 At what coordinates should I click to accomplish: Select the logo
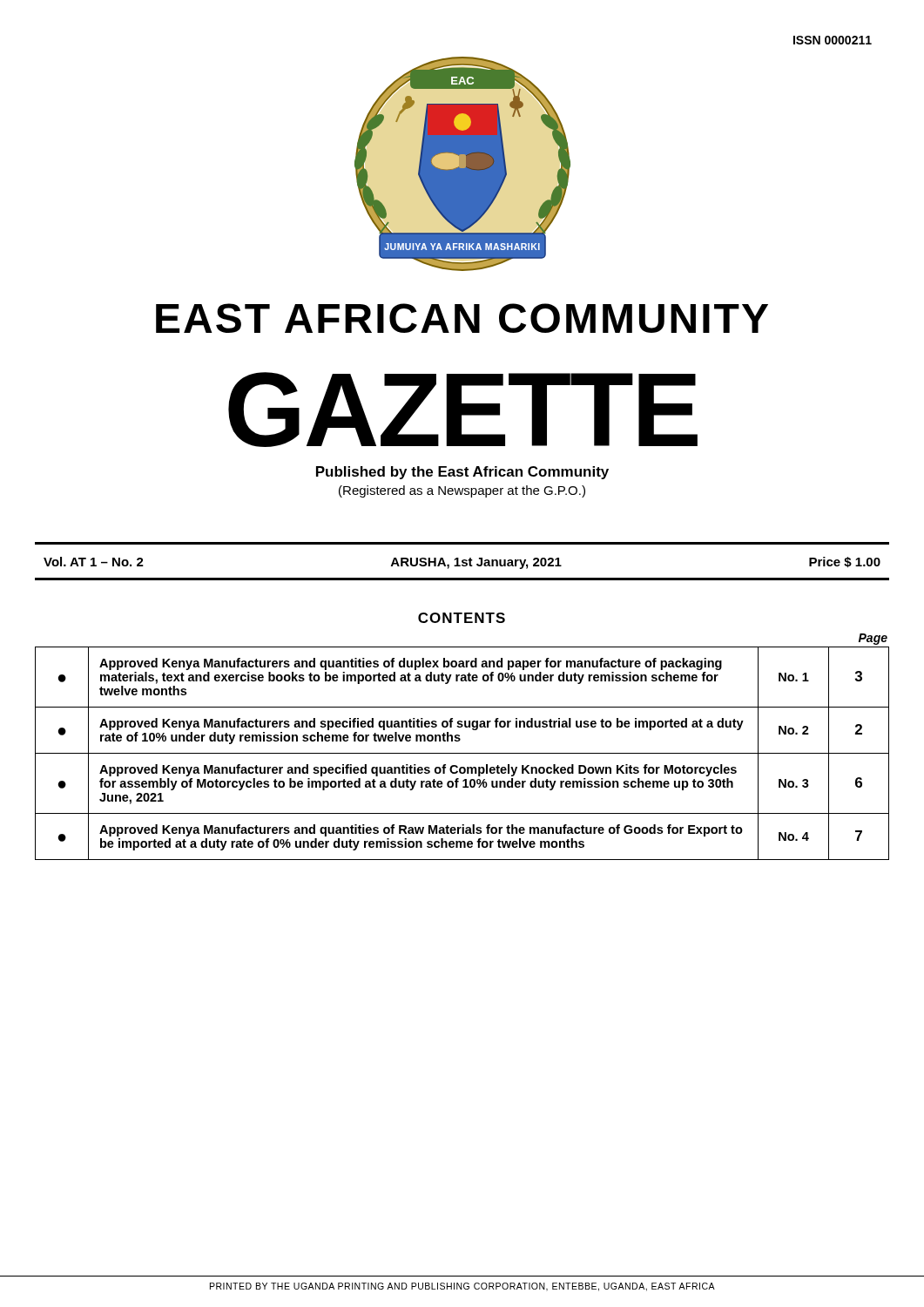tap(462, 172)
